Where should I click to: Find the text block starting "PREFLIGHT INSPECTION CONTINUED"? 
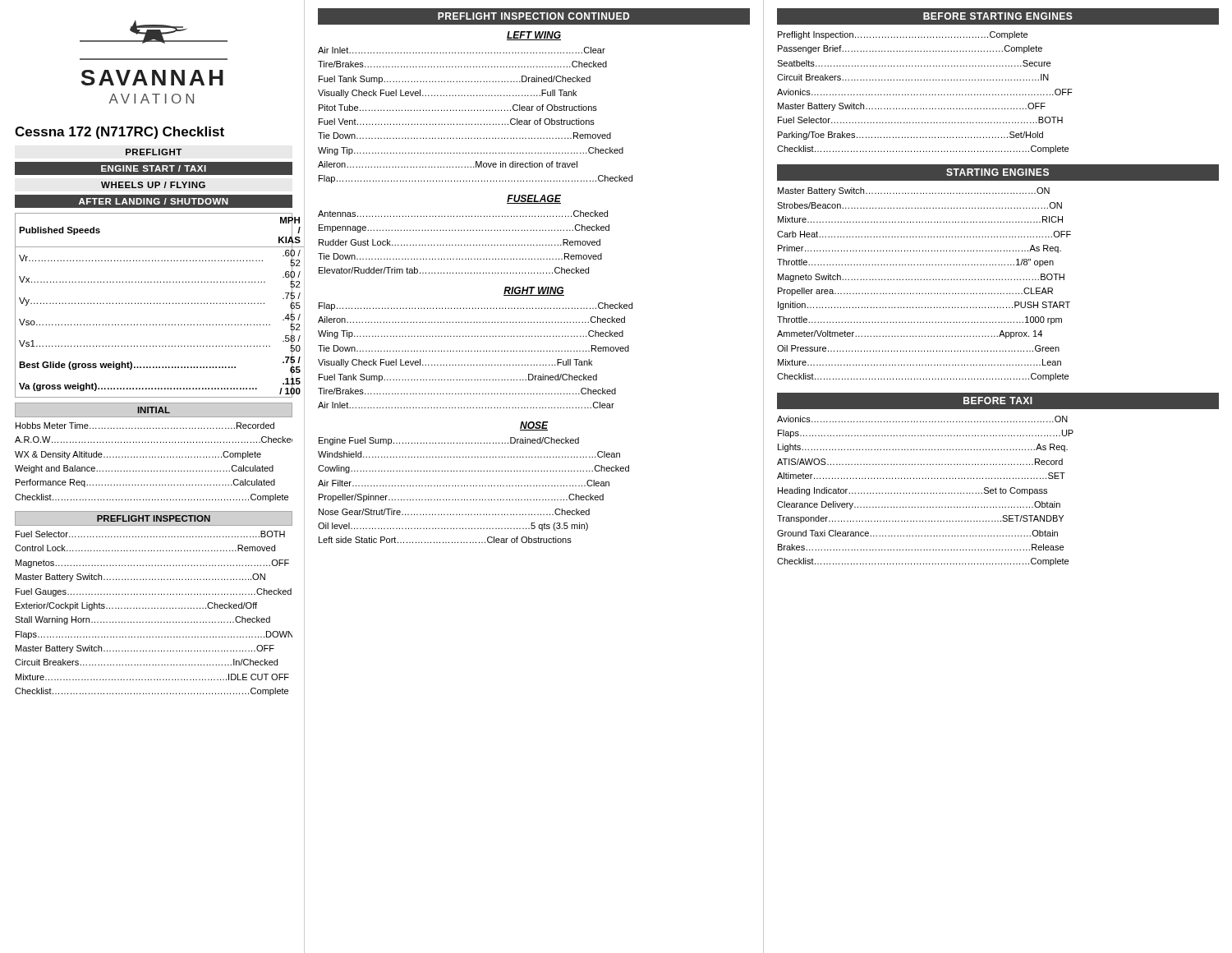[534, 16]
